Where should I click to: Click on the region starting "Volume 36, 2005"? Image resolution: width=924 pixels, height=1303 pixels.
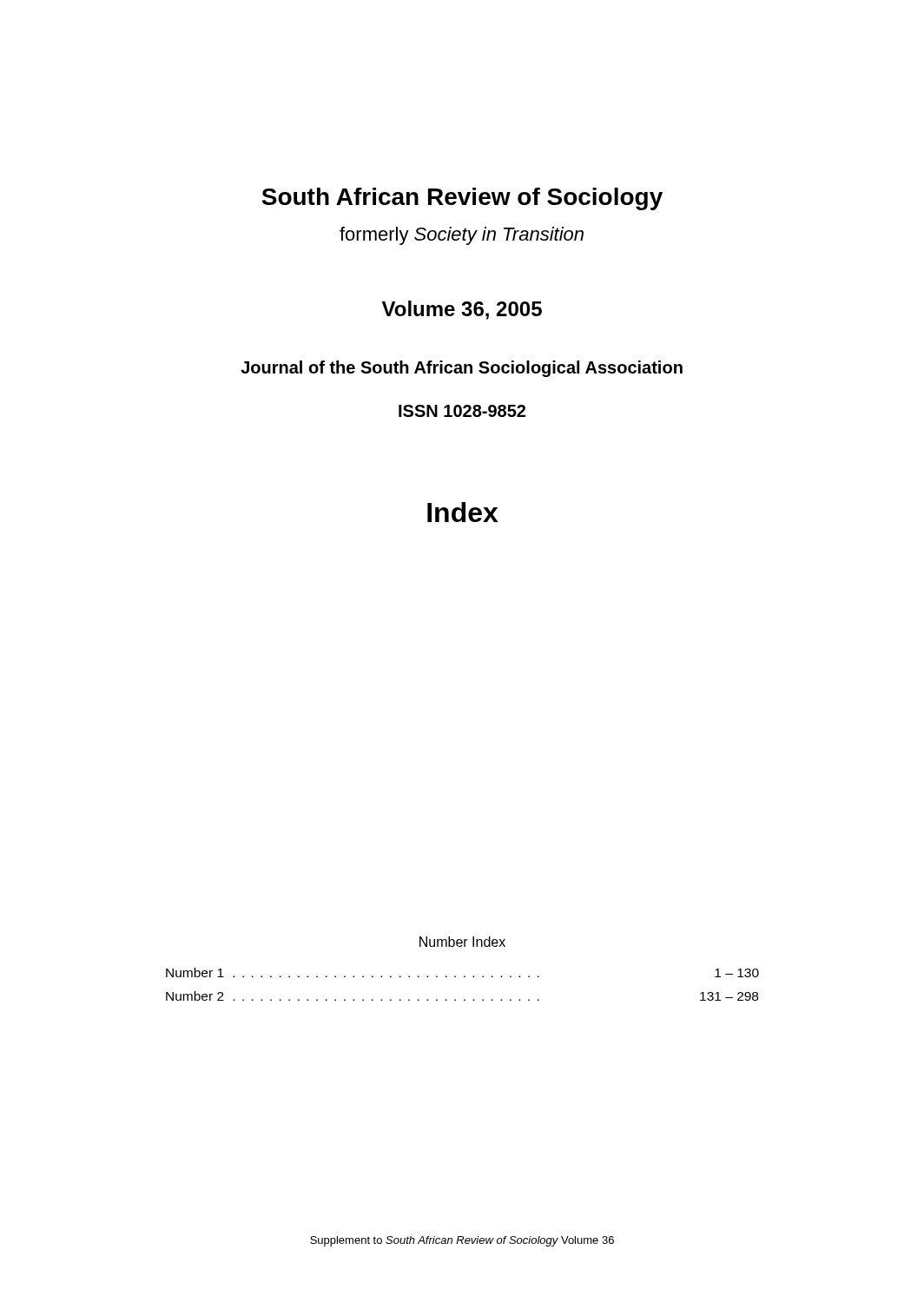pyautogui.click(x=462, y=309)
